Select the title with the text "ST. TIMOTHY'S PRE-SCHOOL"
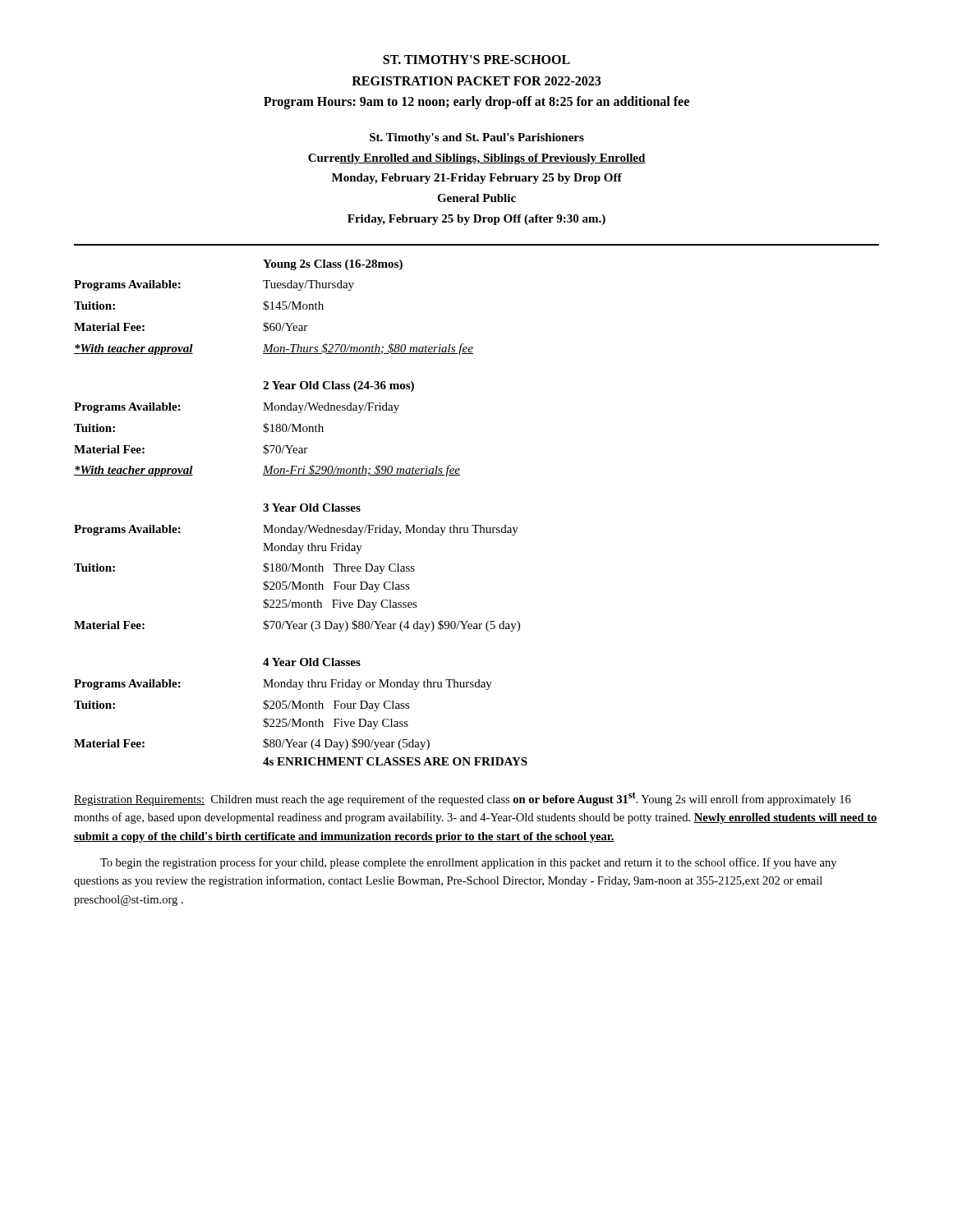Image resolution: width=953 pixels, height=1232 pixels. (476, 81)
